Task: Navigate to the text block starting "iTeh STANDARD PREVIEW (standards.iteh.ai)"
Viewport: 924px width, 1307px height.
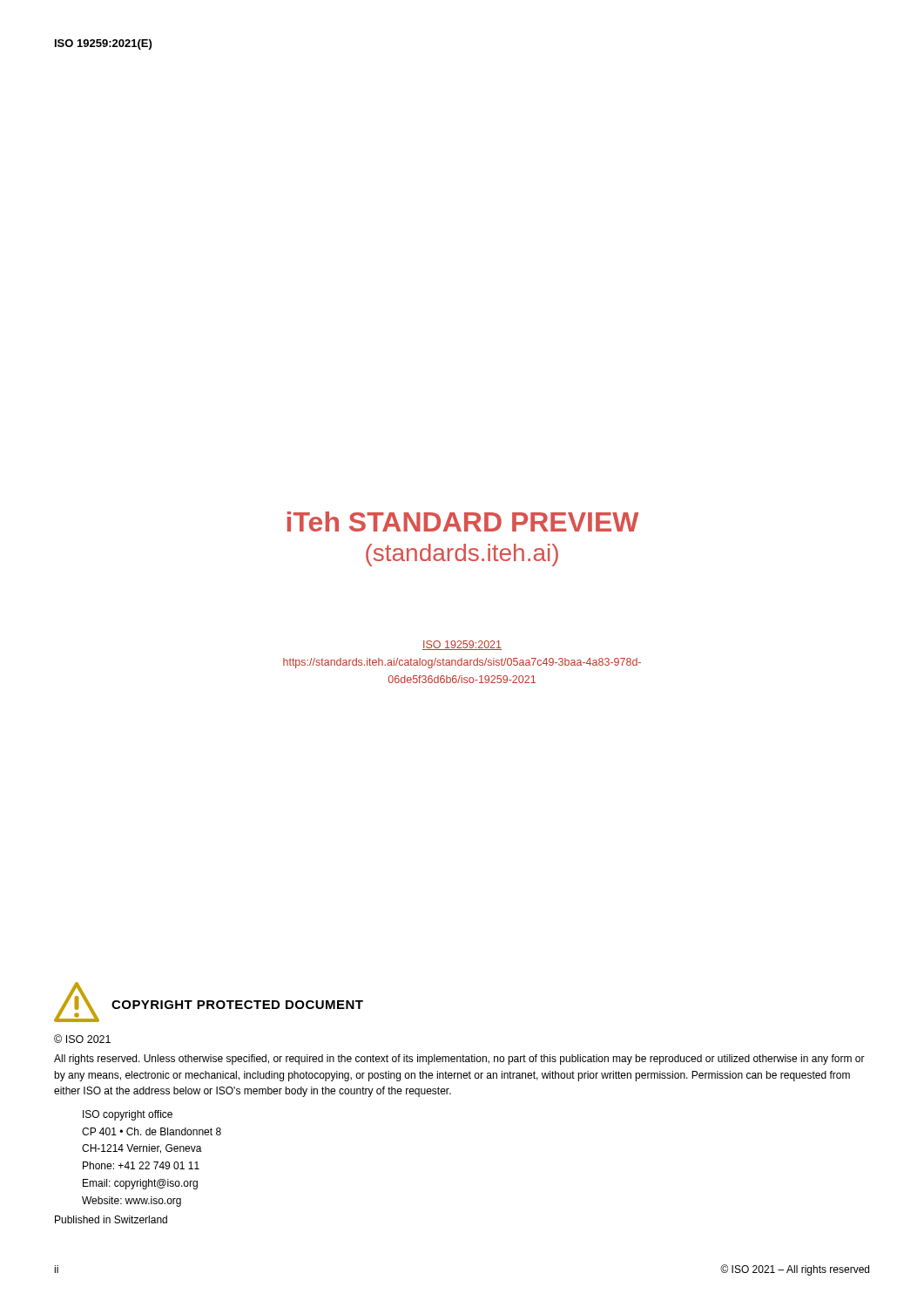Action: (462, 537)
